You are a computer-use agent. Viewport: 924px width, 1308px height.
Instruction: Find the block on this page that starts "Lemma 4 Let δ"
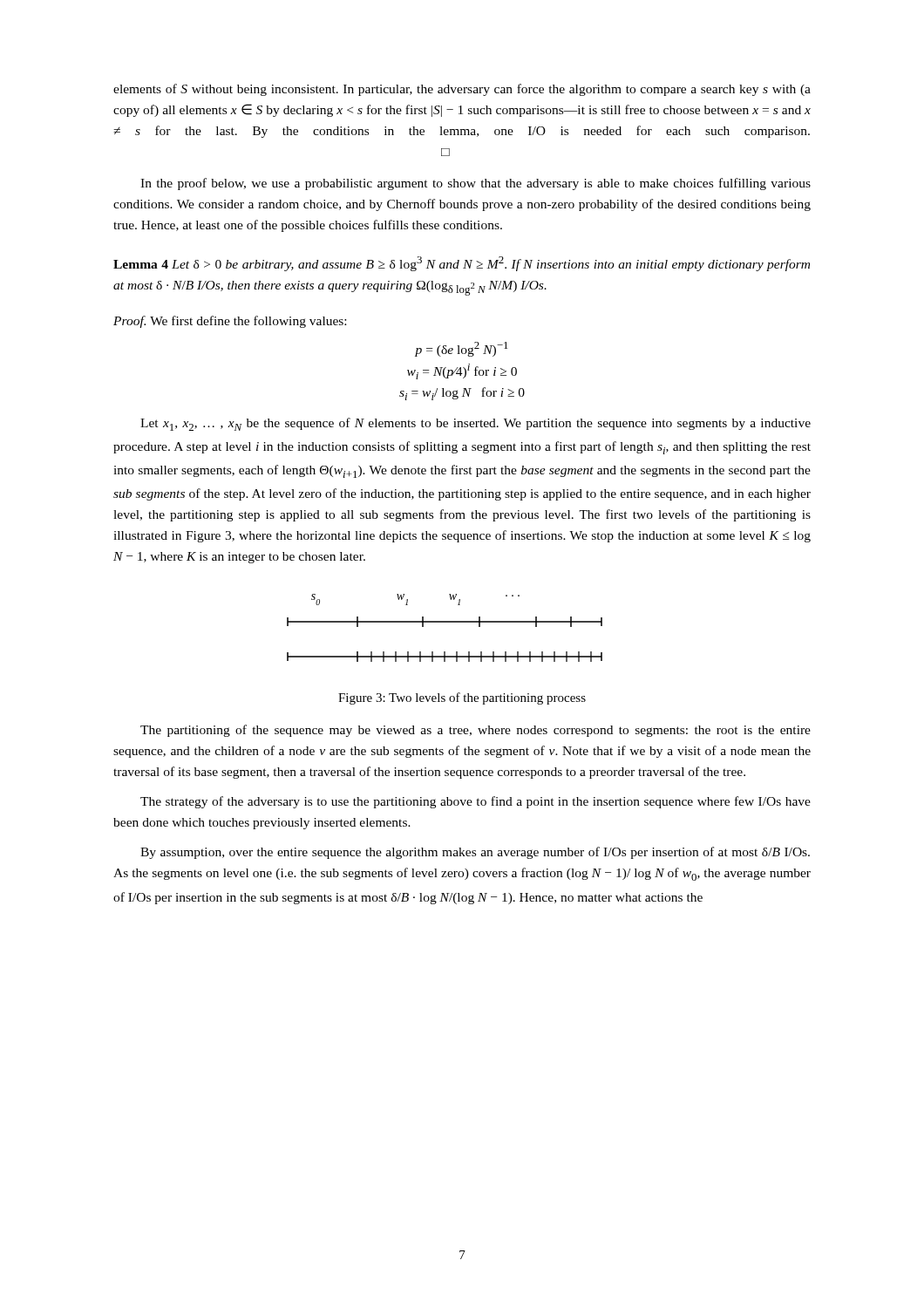tap(462, 275)
